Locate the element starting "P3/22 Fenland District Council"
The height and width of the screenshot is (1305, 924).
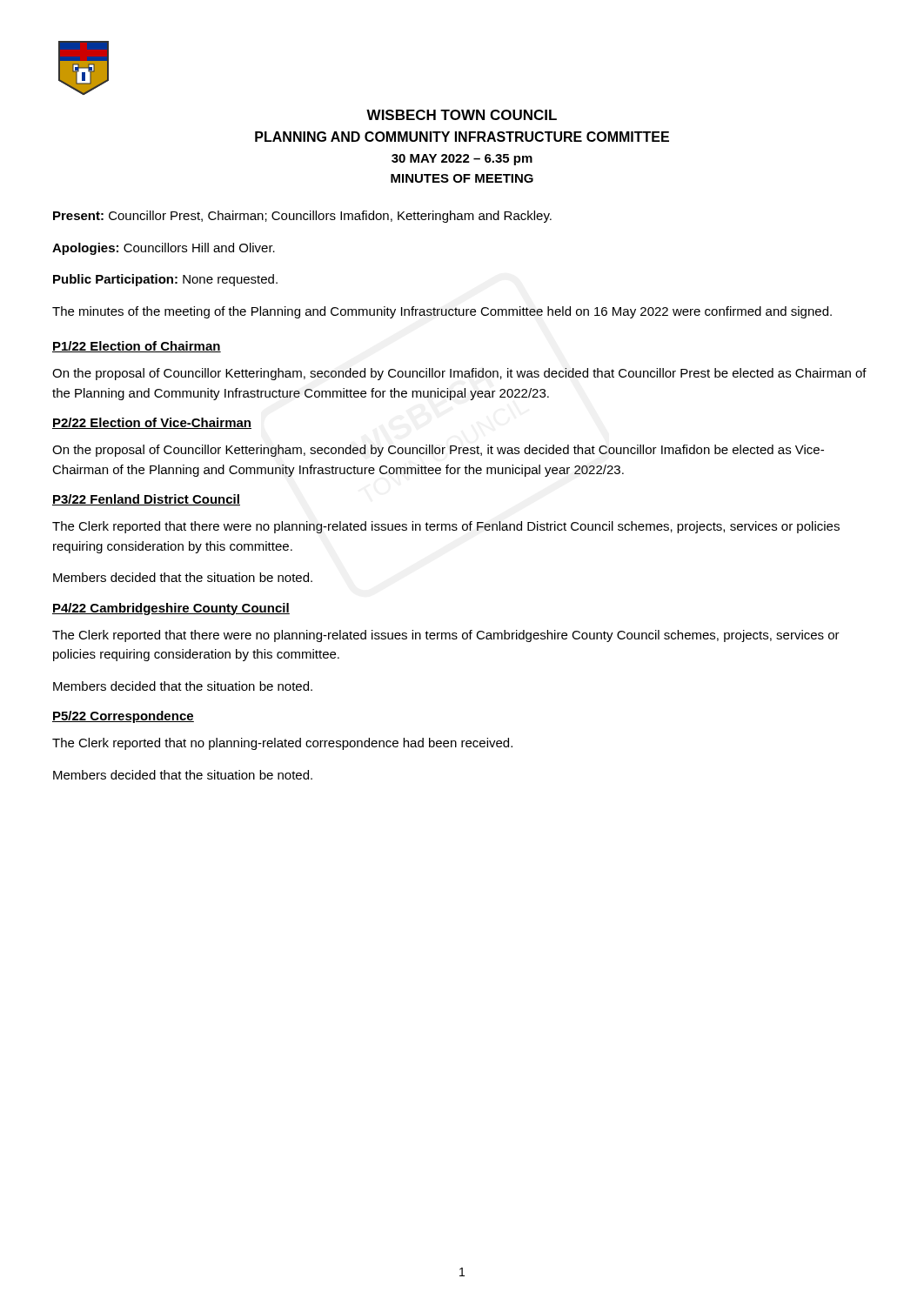[x=146, y=499]
